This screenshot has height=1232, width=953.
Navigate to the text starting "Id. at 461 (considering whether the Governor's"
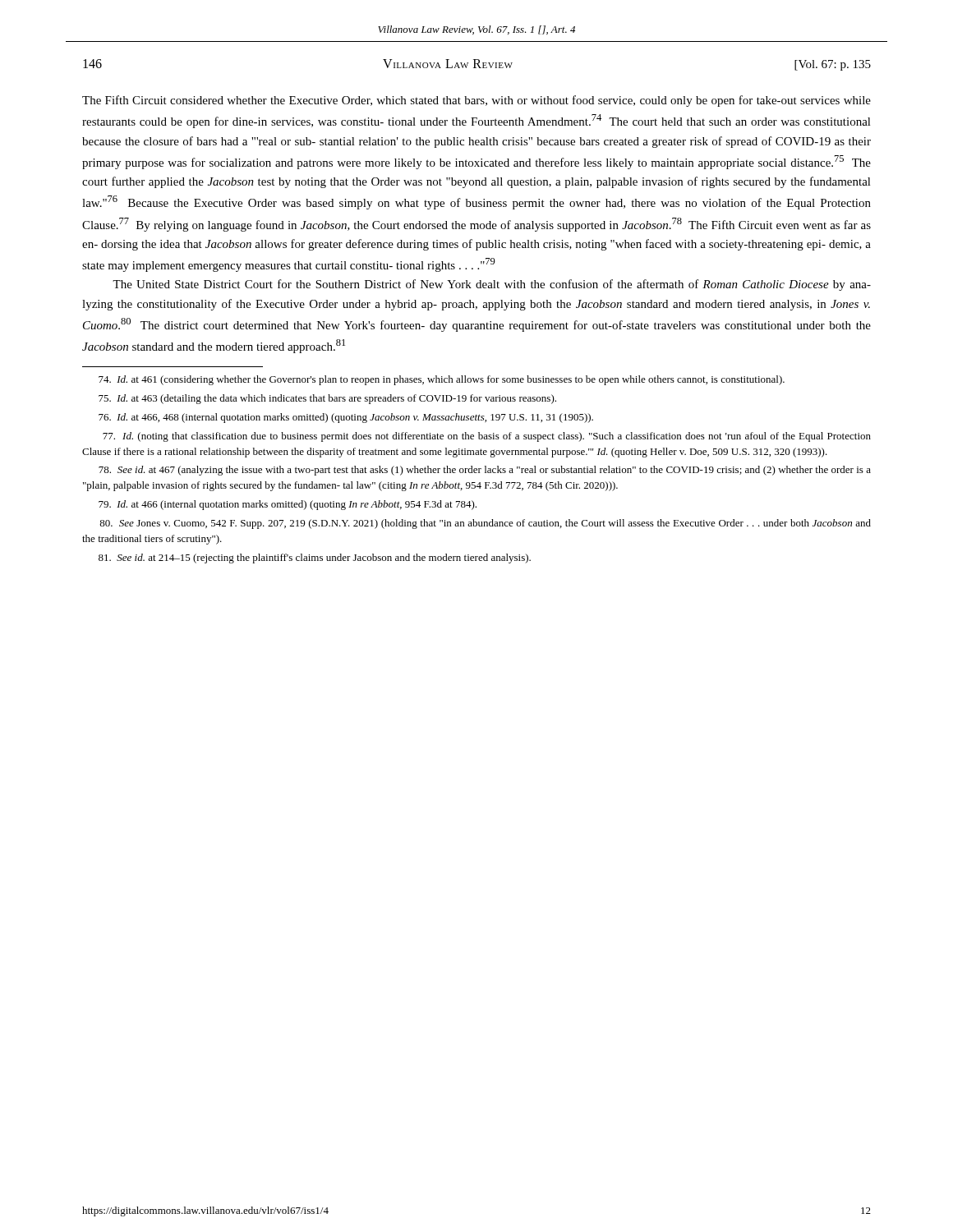tap(434, 379)
